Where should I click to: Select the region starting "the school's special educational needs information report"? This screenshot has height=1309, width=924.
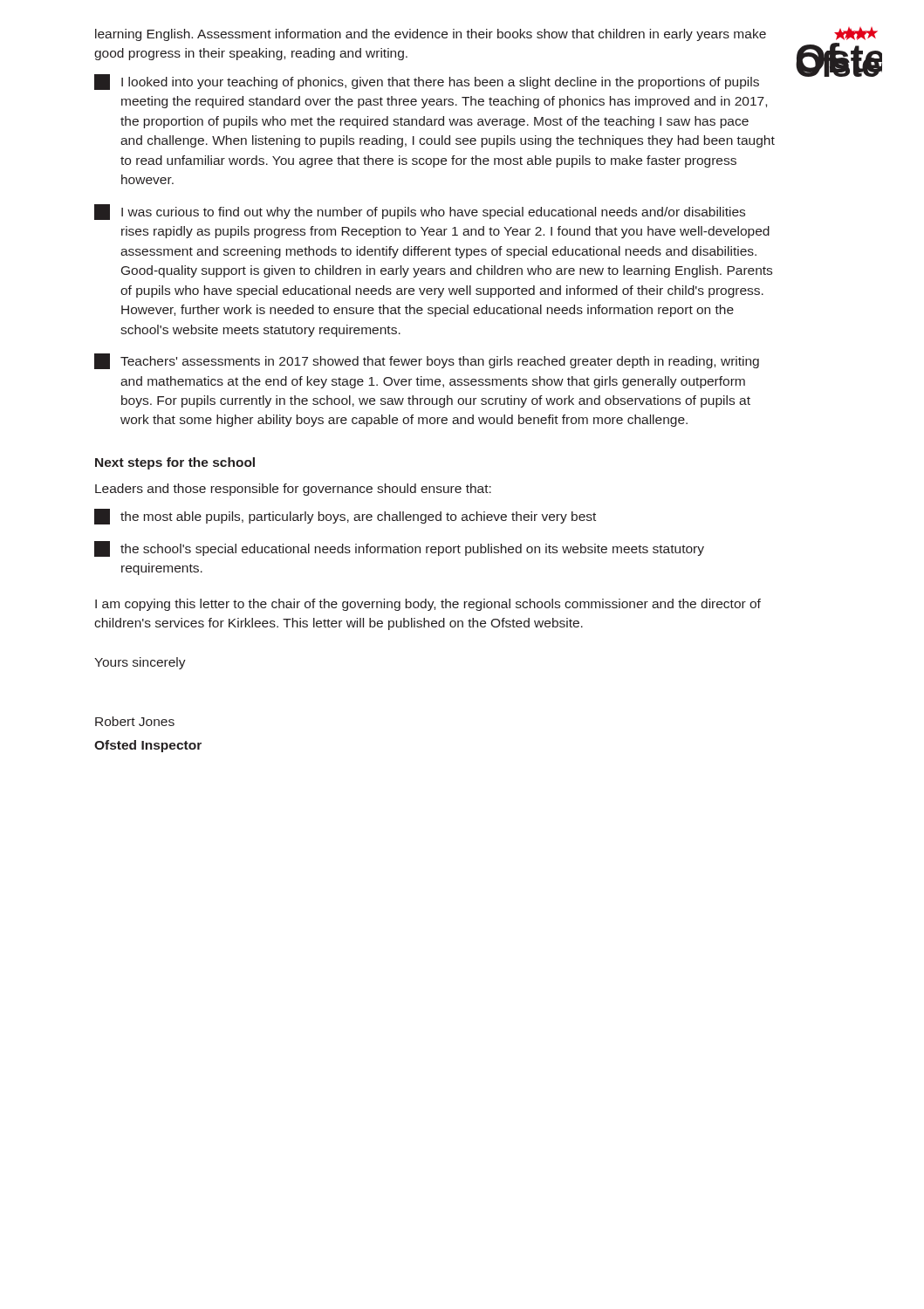(x=435, y=559)
